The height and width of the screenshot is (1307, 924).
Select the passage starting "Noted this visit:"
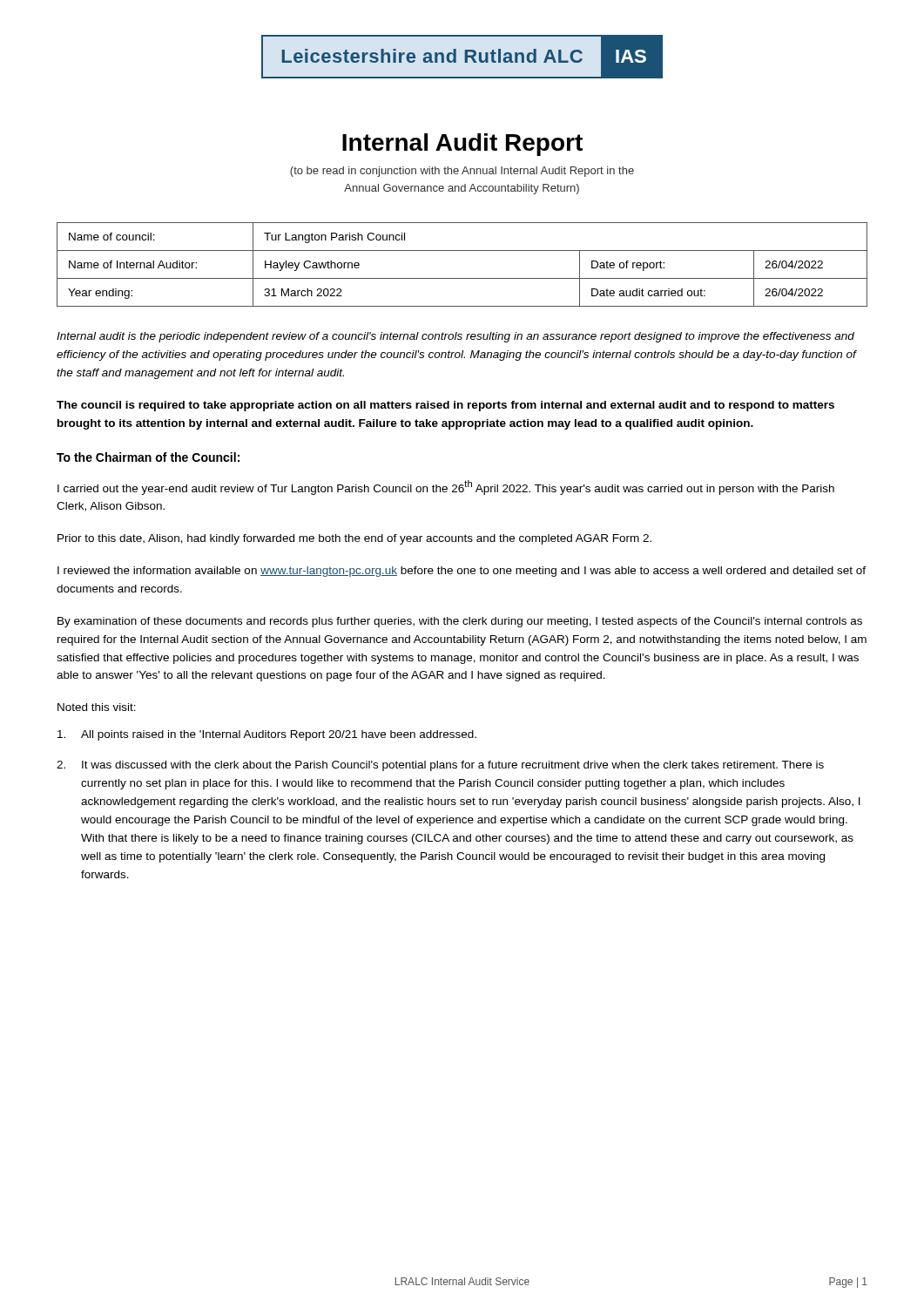click(x=96, y=707)
